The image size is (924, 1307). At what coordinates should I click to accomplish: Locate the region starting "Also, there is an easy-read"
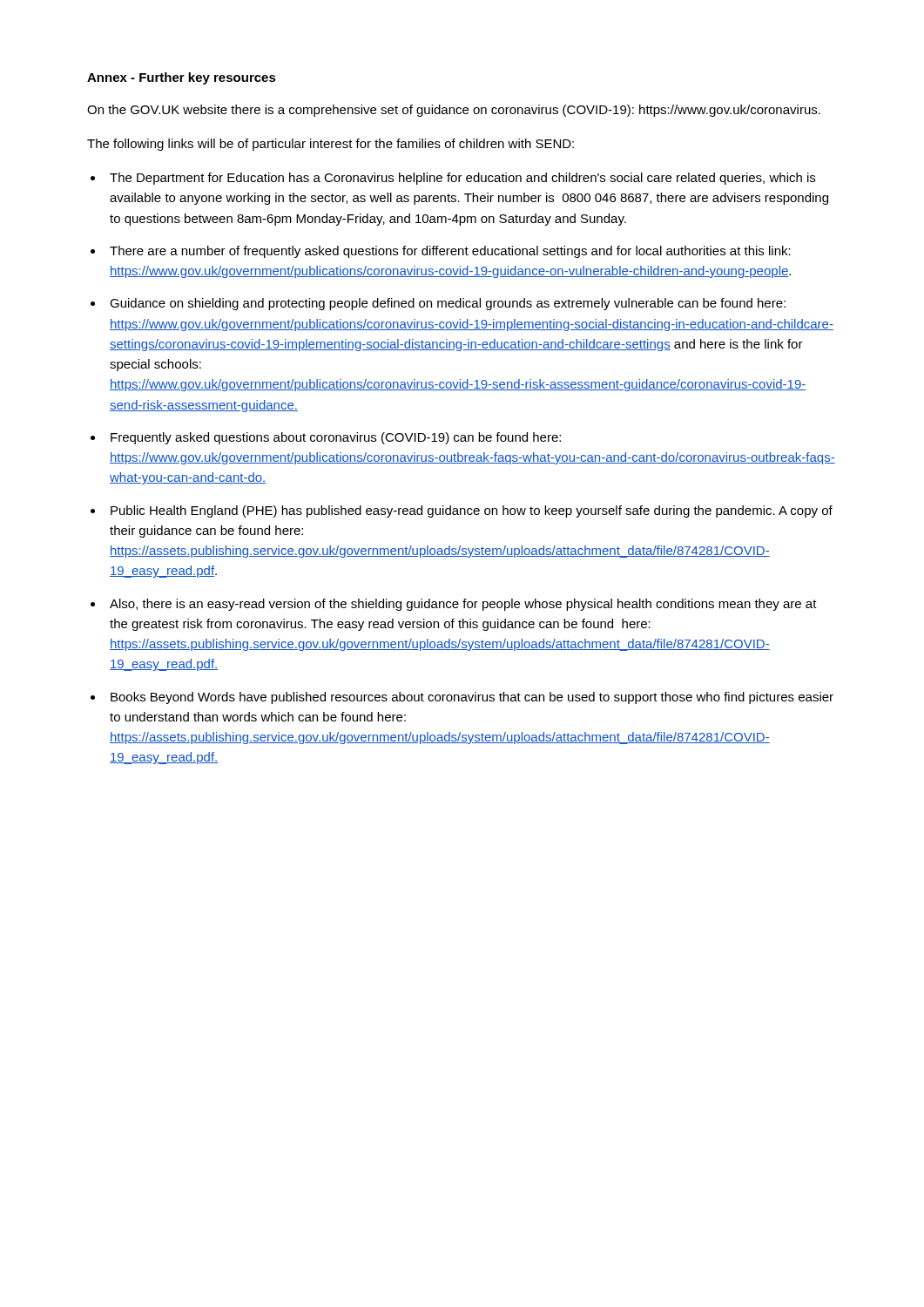point(463,633)
